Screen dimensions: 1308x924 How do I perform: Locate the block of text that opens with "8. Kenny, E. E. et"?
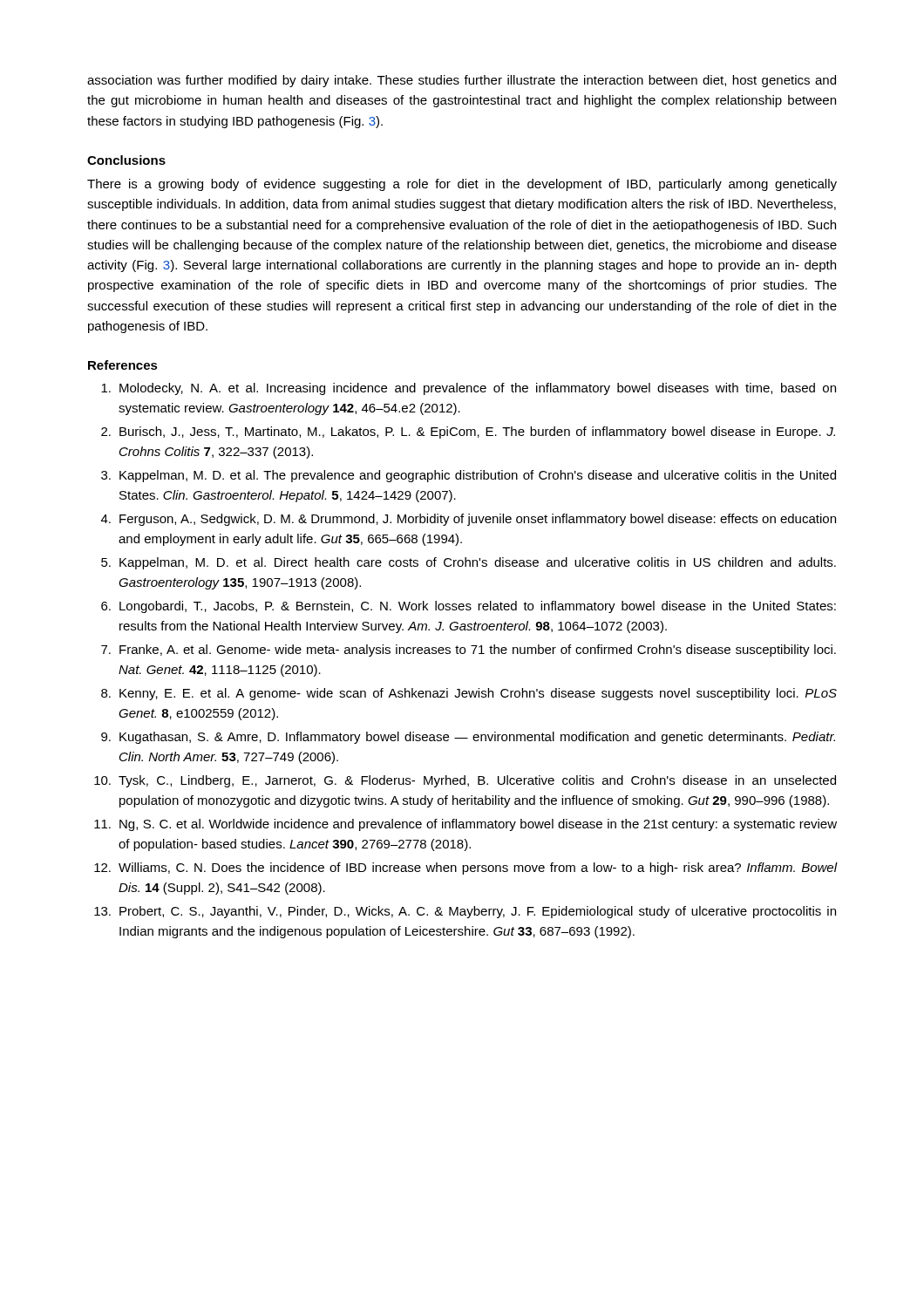(462, 703)
